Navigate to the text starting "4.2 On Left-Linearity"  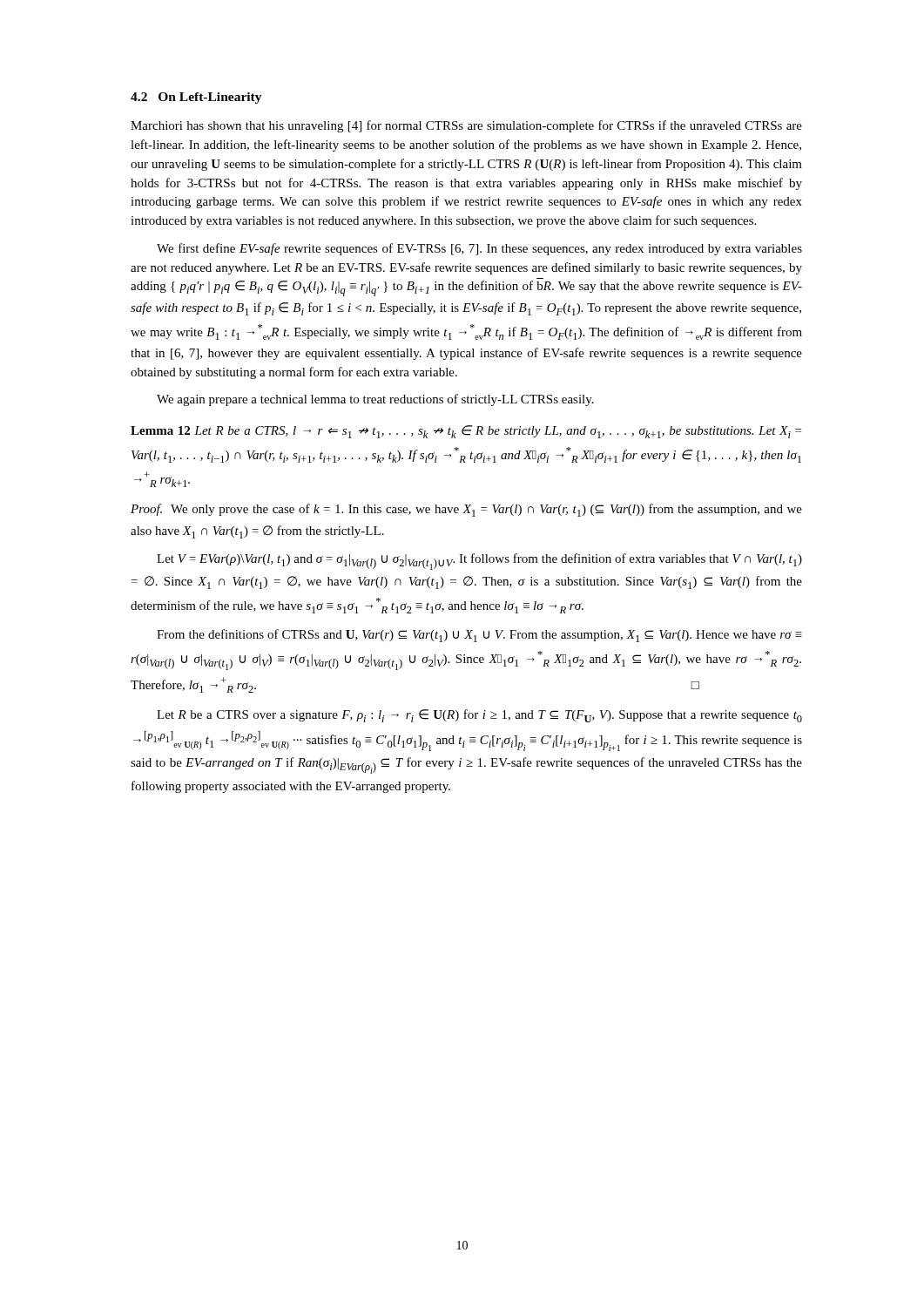(x=196, y=96)
